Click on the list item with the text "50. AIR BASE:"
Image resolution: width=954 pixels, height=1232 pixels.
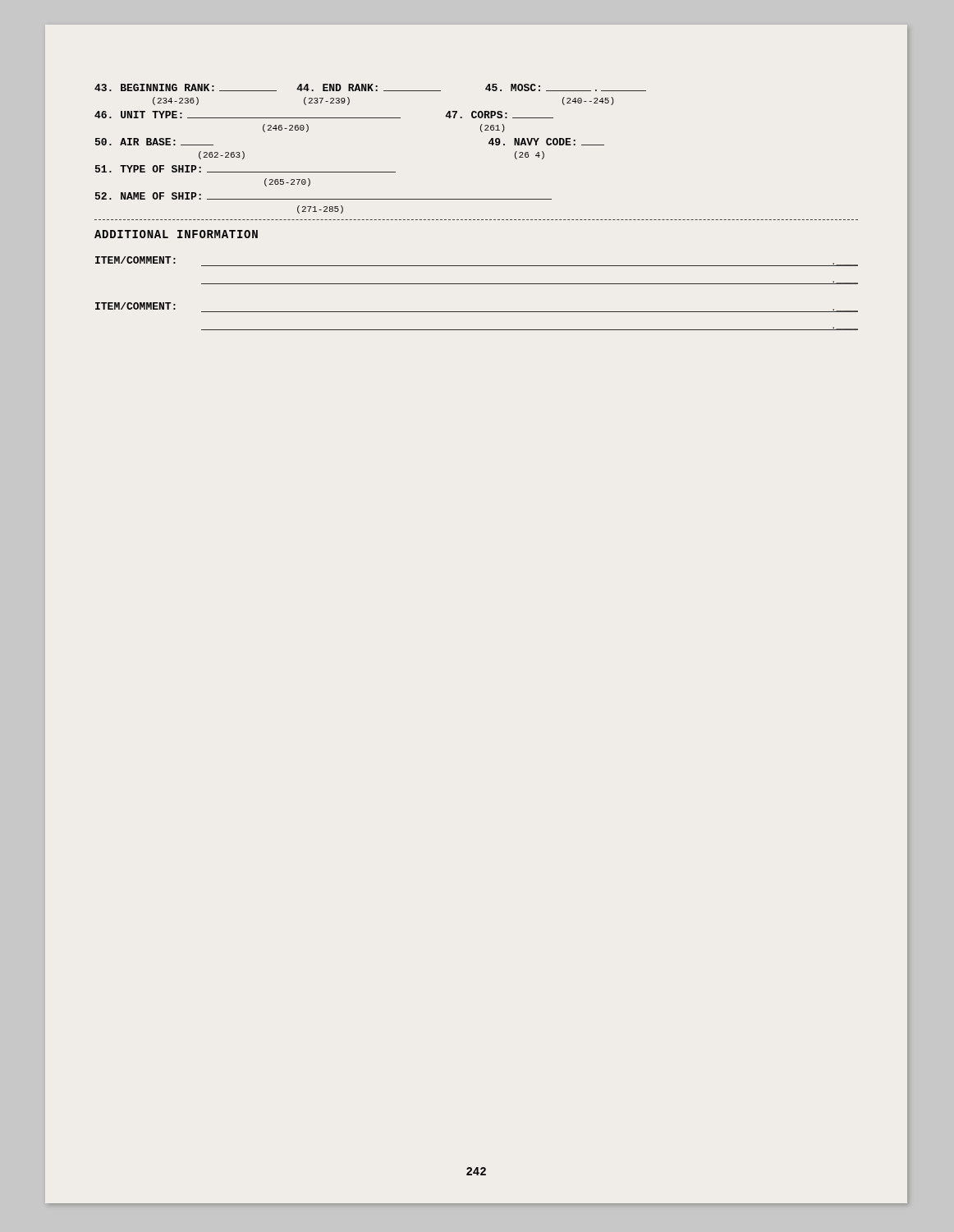(104, 142)
